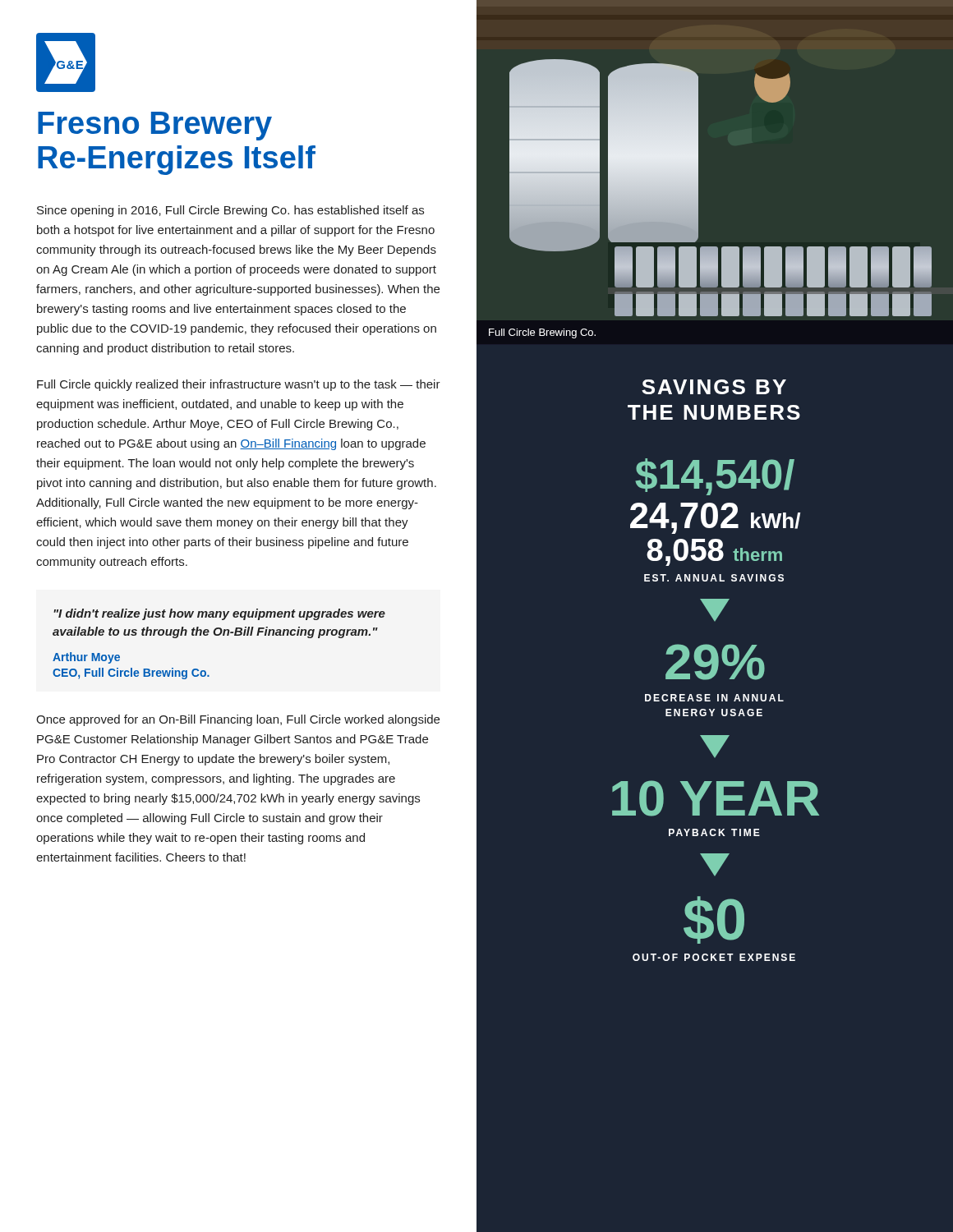Select the text starting "$14,540/ 24,702 kWh/"
The width and height of the screenshot is (953, 1232).
click(x=715, y=519)
